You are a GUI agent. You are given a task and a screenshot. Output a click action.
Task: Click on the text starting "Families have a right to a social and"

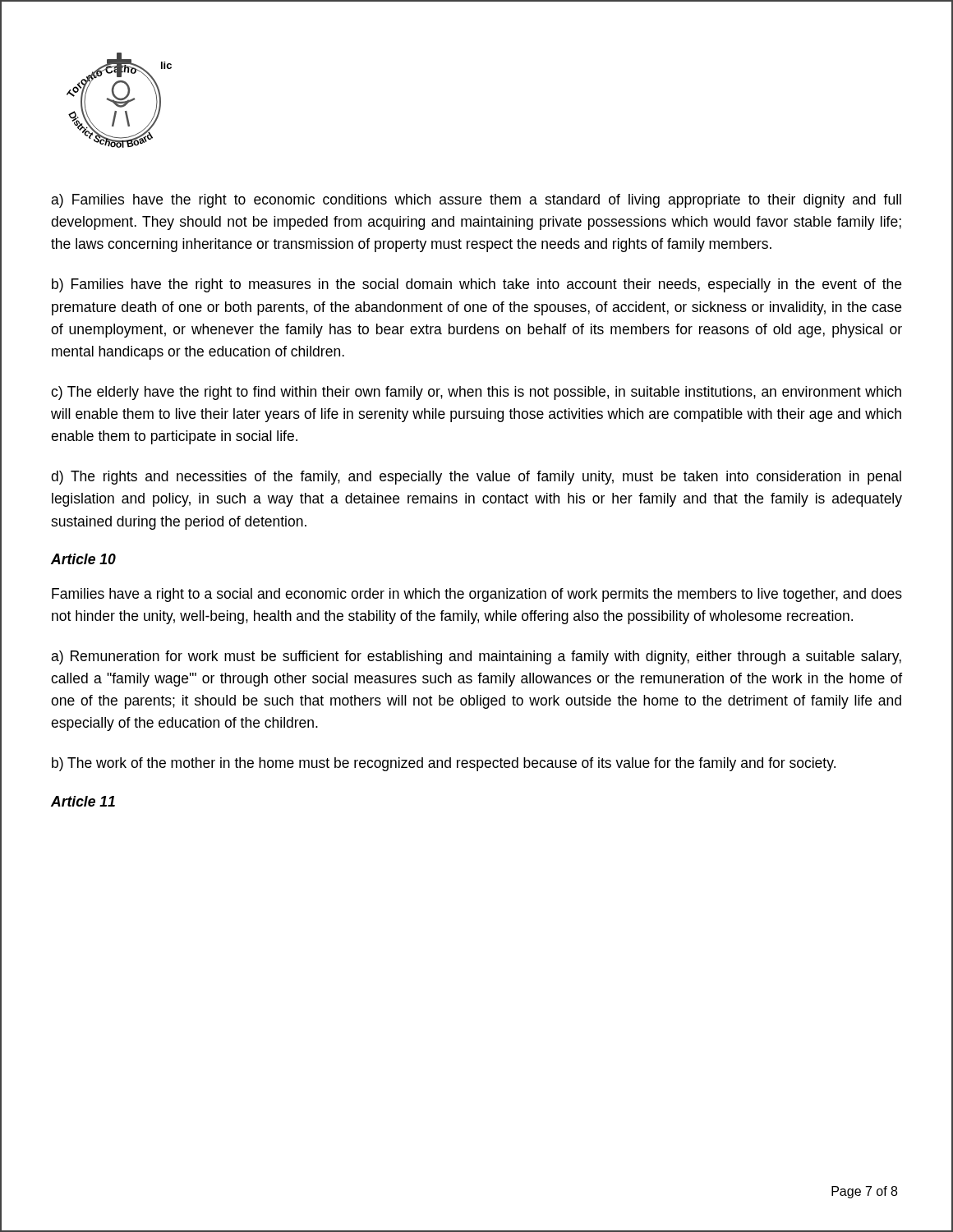point(476,605)
